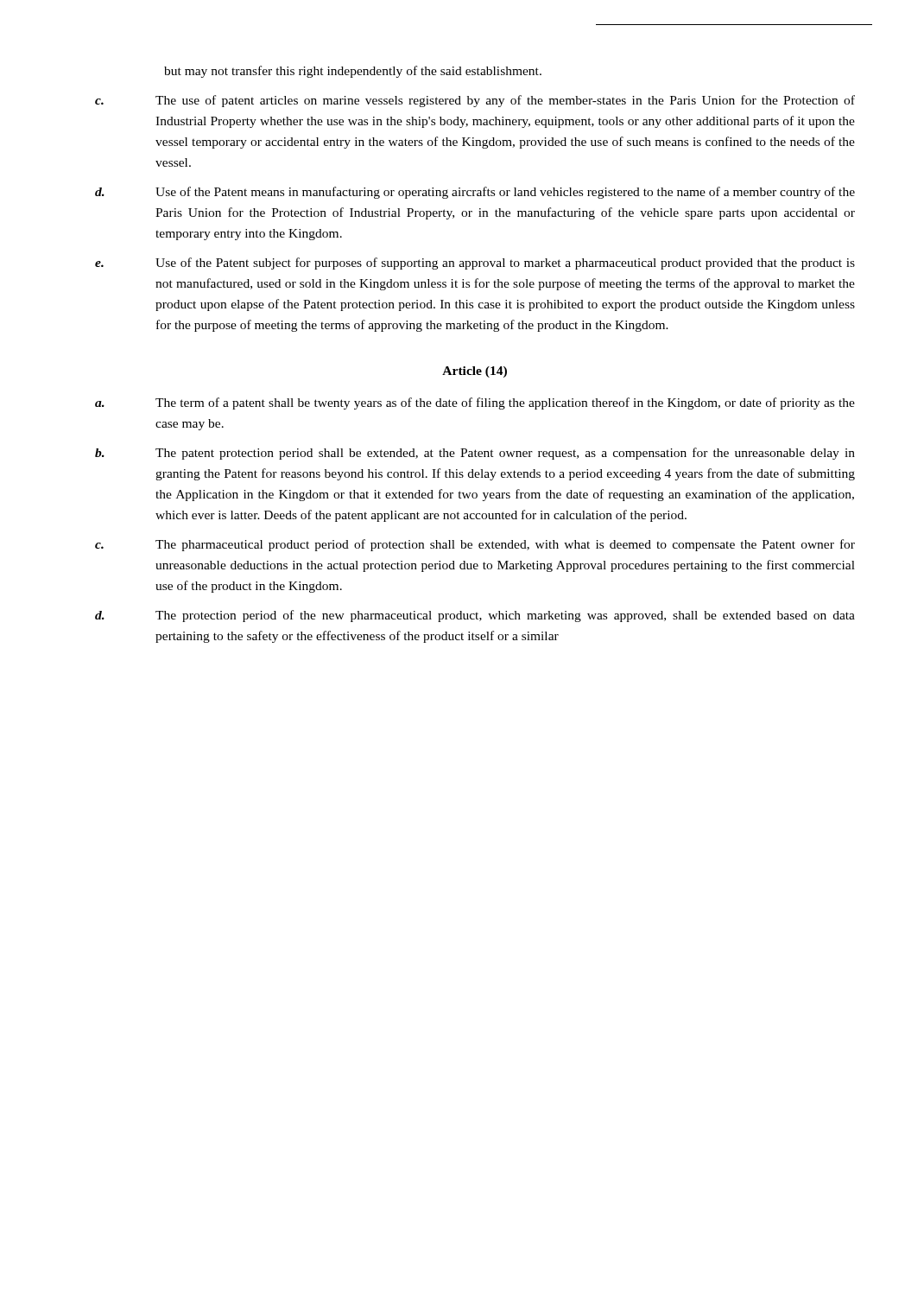924x1296 pixels.
Task: Select the list item that says "c. The use of"
Action: (x=475, y=131)
